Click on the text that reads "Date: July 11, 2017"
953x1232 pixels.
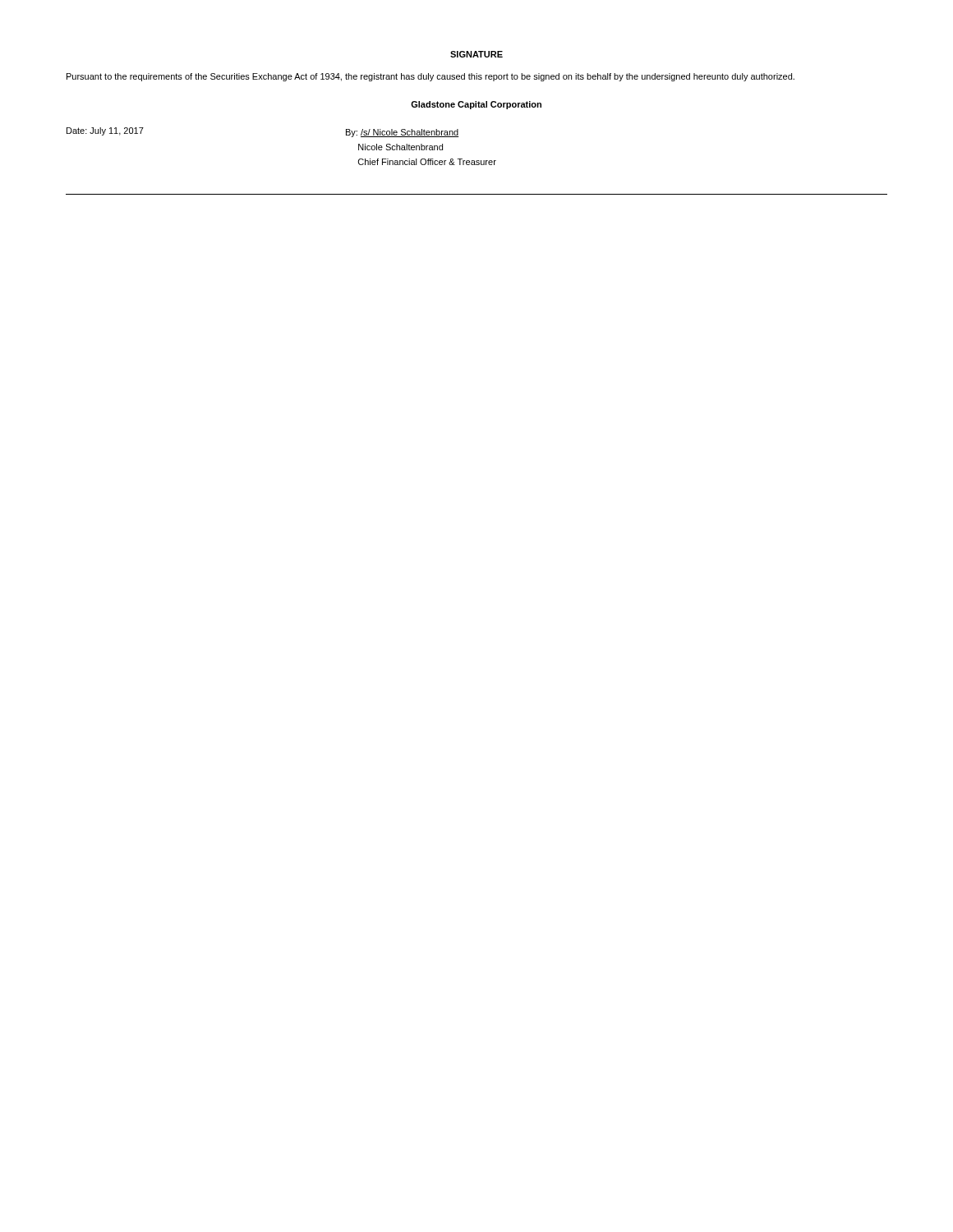click(105, 131)
